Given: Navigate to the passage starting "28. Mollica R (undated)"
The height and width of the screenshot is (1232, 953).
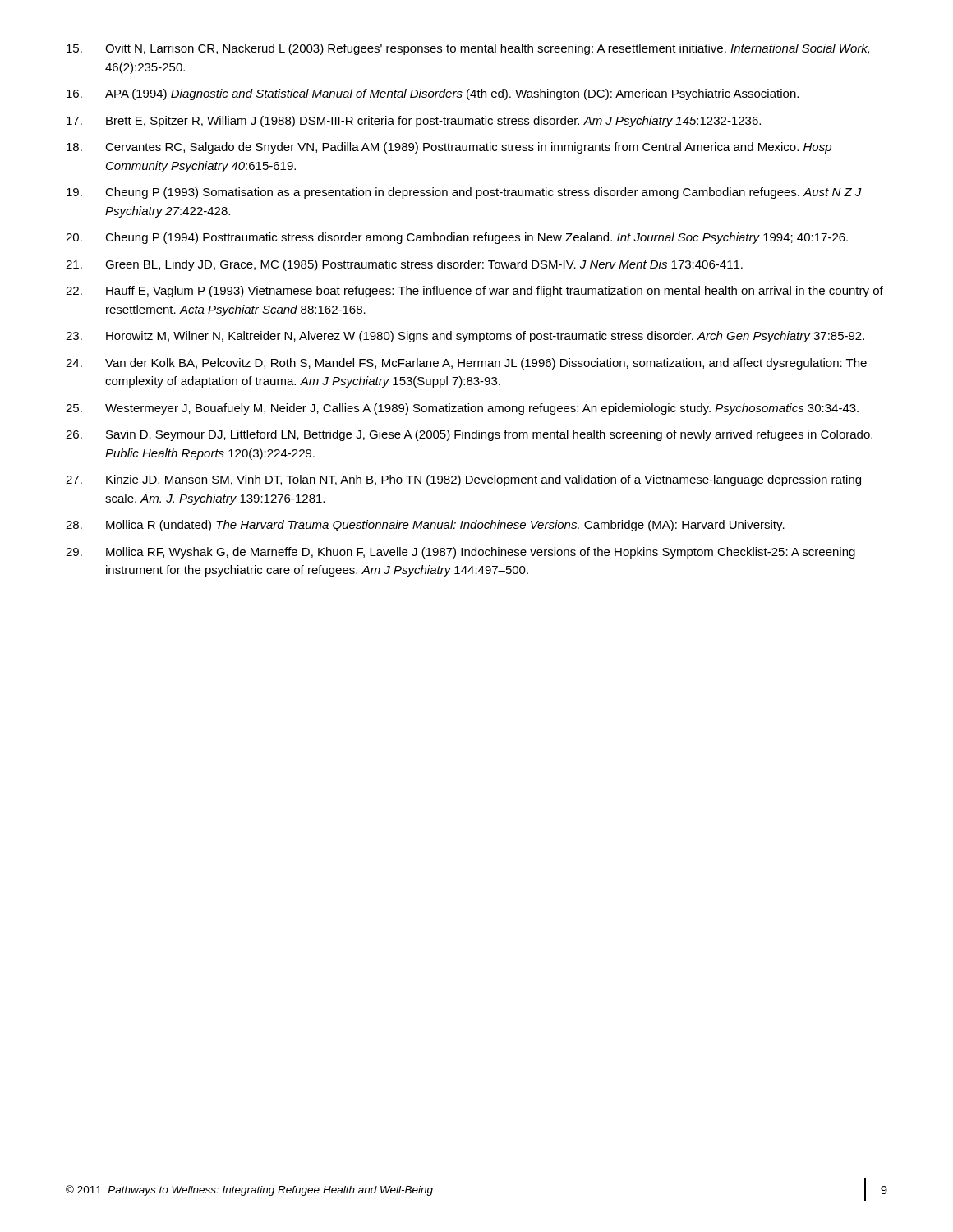Looking at the screenshot, I should pos(476,525).
